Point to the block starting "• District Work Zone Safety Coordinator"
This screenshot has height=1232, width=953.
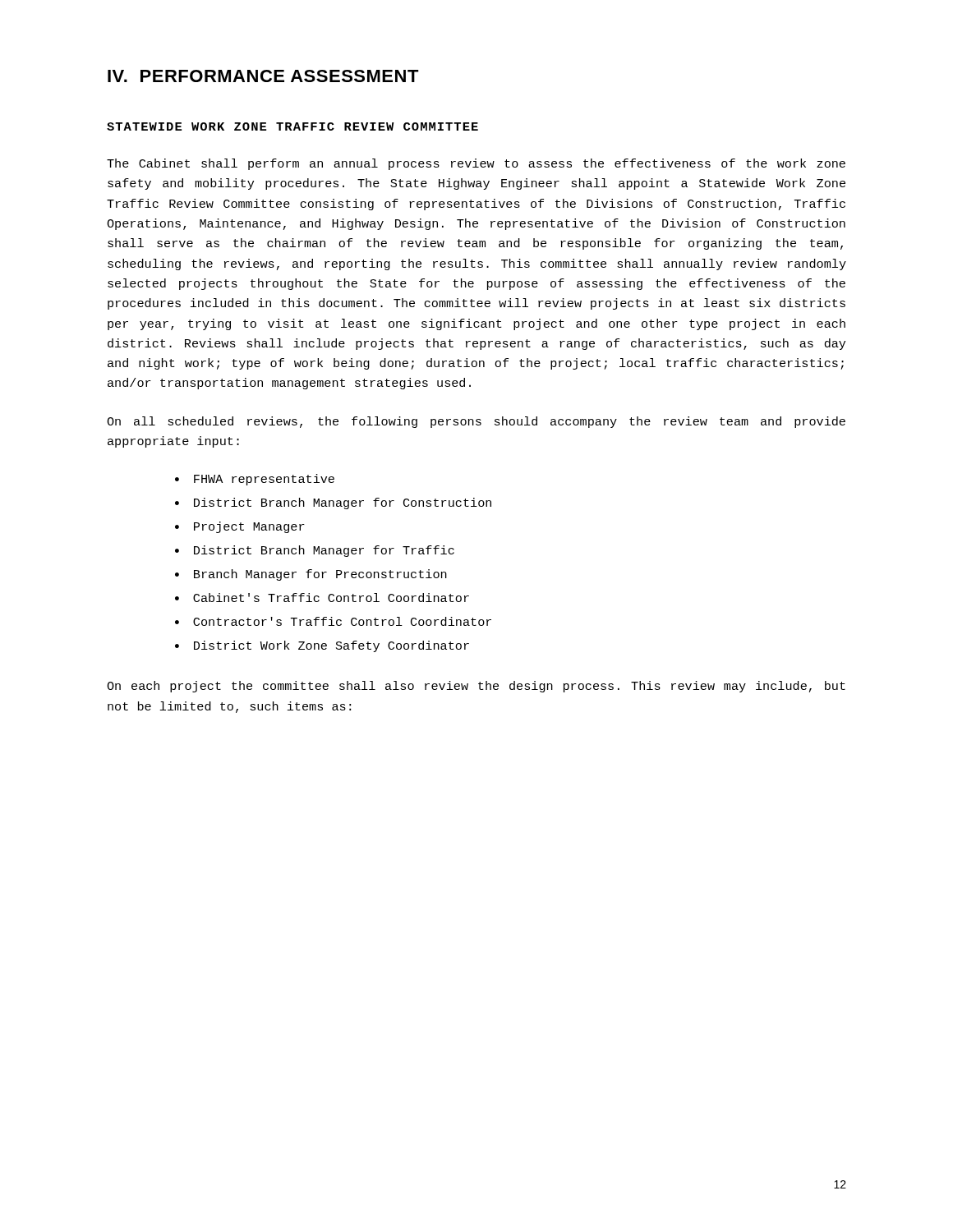click(x=321, y=648)
